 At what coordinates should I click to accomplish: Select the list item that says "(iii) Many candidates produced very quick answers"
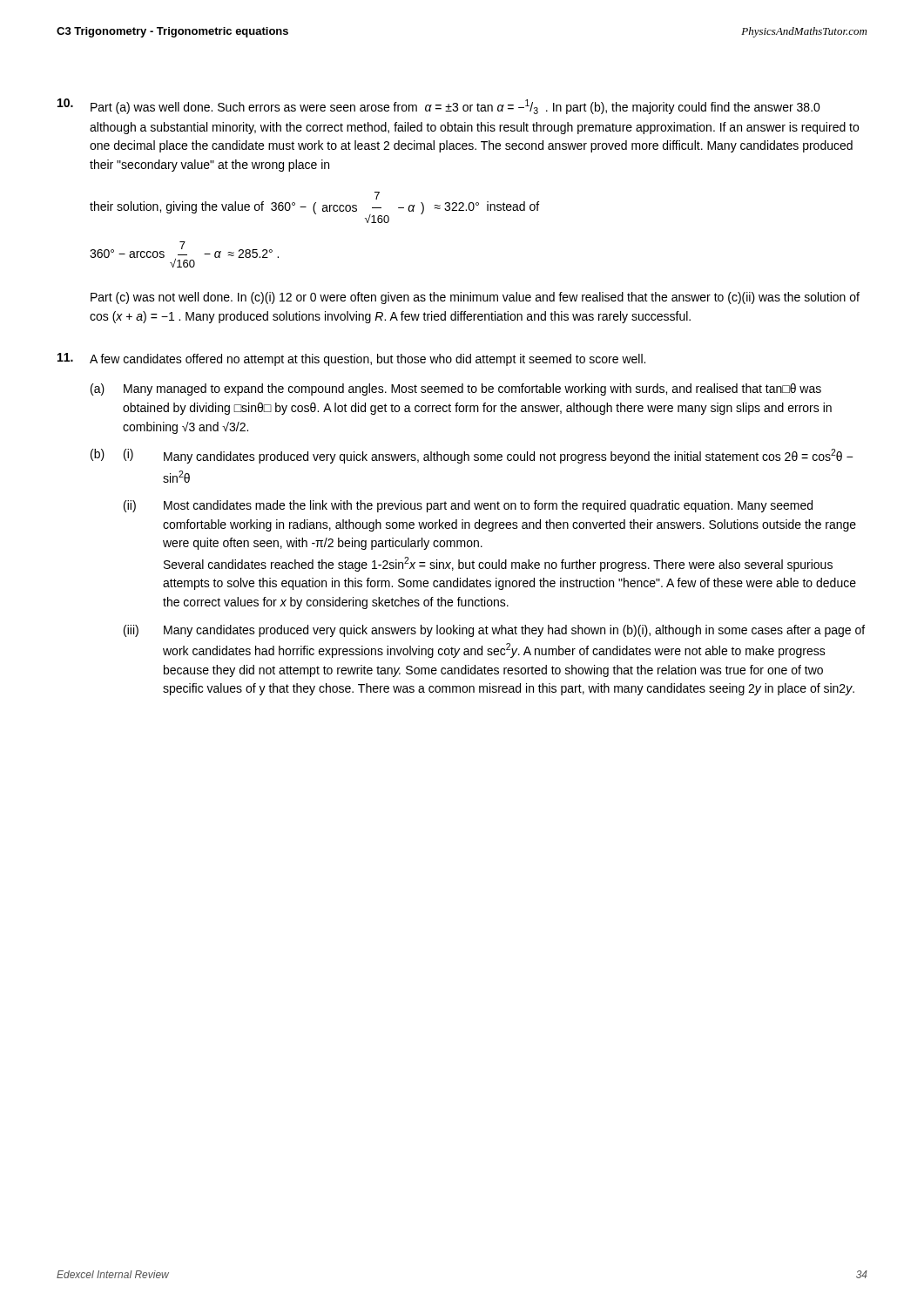[495, 660]
